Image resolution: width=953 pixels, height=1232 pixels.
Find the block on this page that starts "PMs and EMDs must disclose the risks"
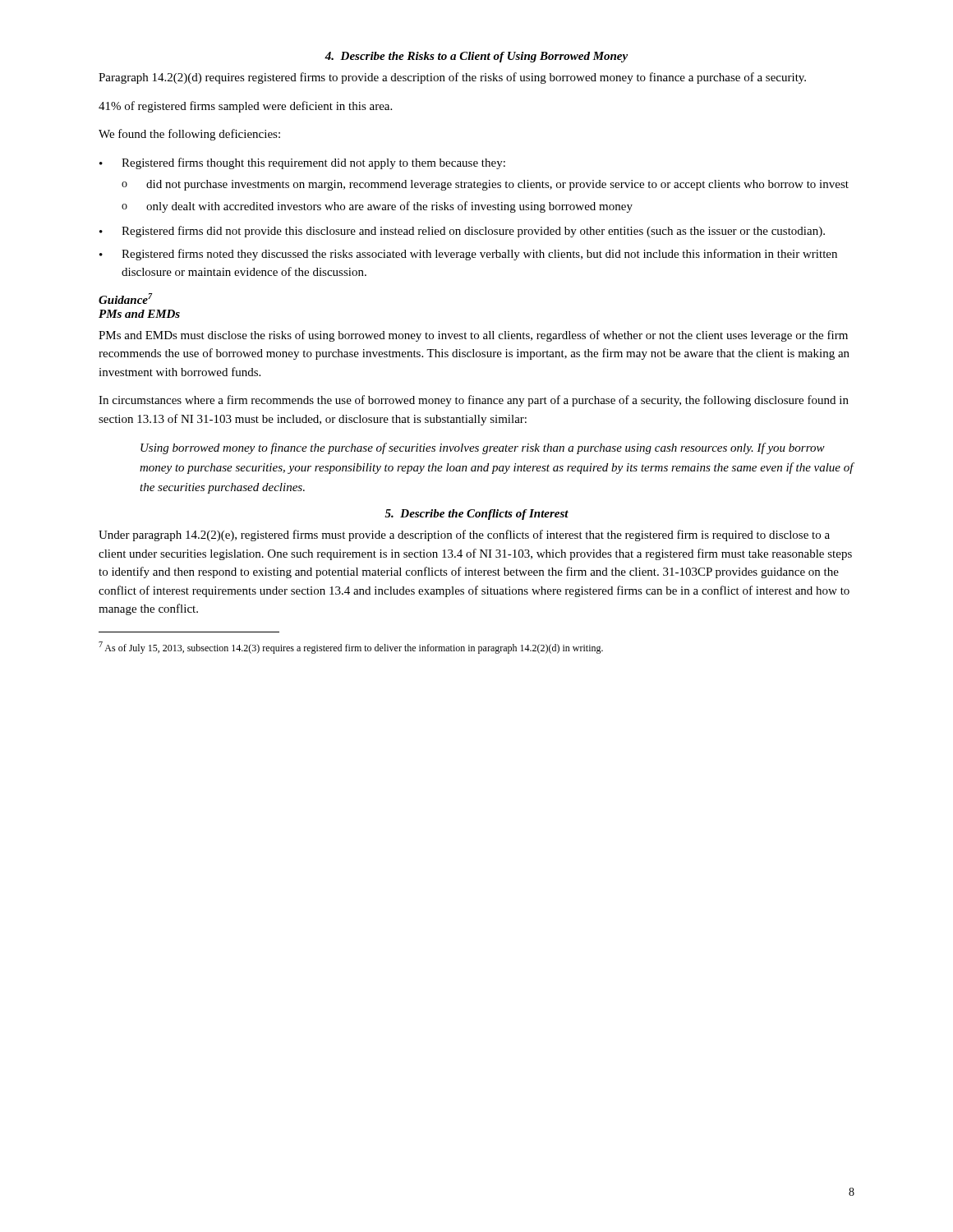click(x=474, y=353)
